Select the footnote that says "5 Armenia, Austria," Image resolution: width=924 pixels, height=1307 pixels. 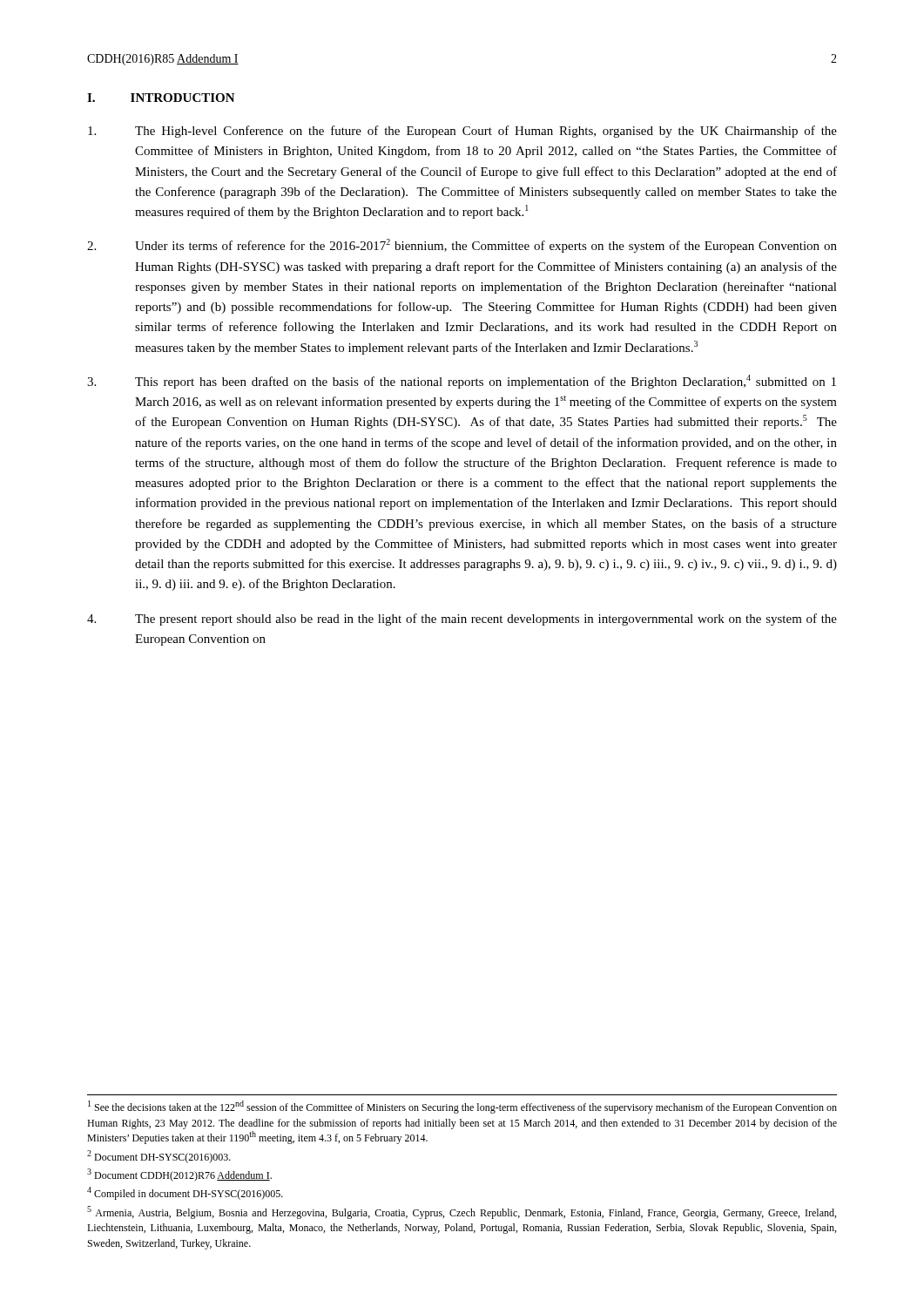[x=462, y=1227]
